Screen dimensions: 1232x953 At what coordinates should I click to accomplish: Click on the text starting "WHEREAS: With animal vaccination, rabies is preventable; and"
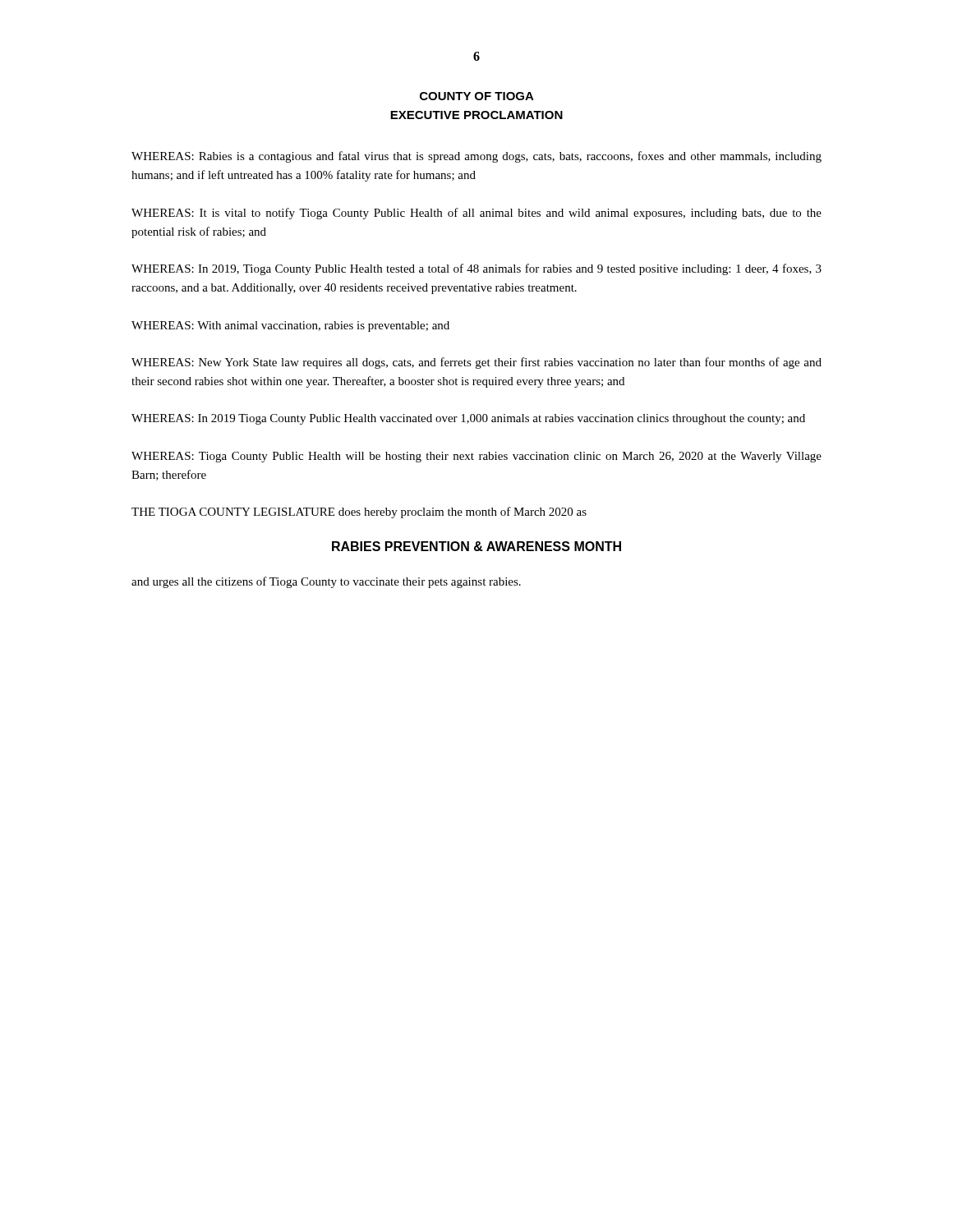291,325
